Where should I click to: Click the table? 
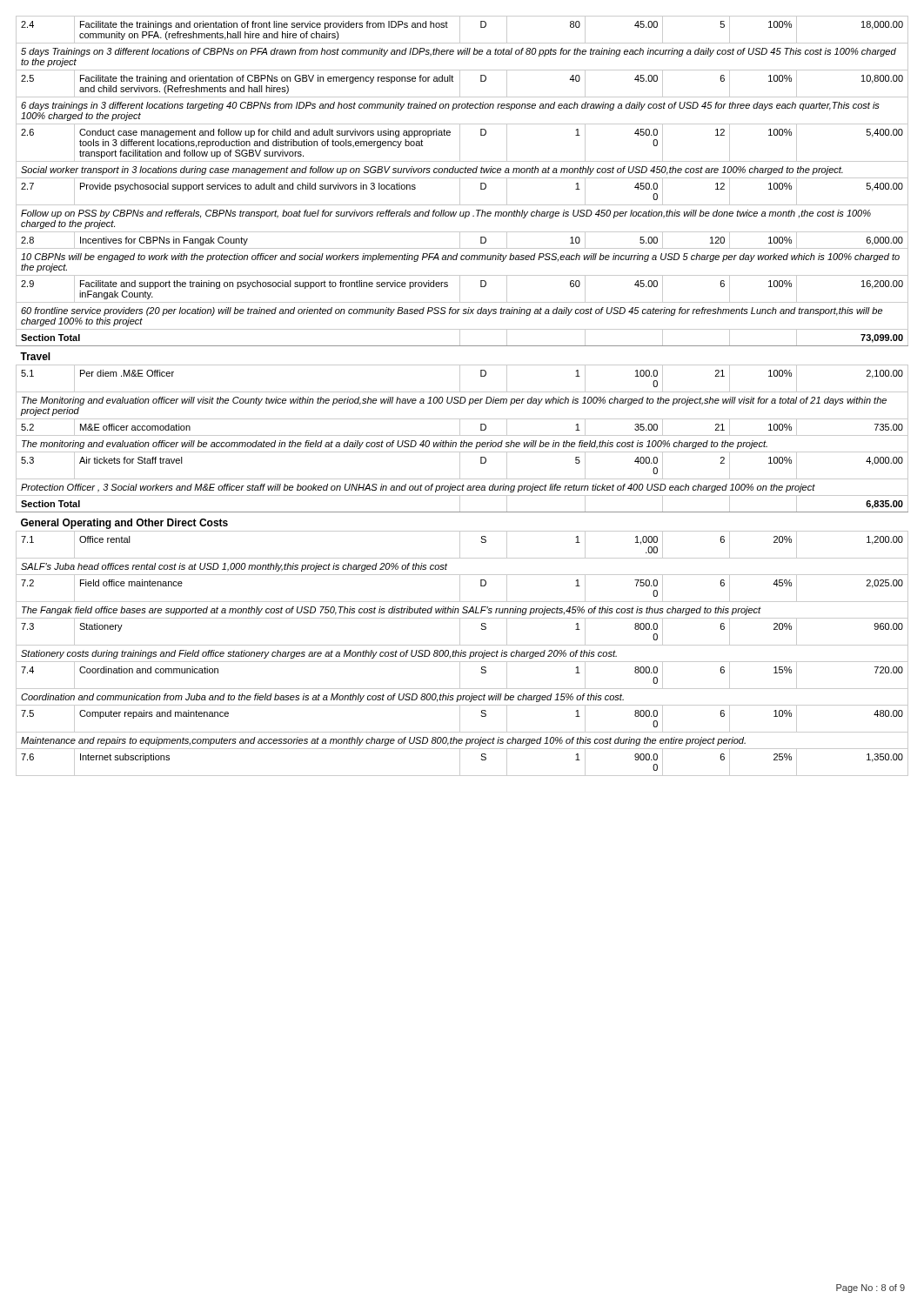coord(462,396)
